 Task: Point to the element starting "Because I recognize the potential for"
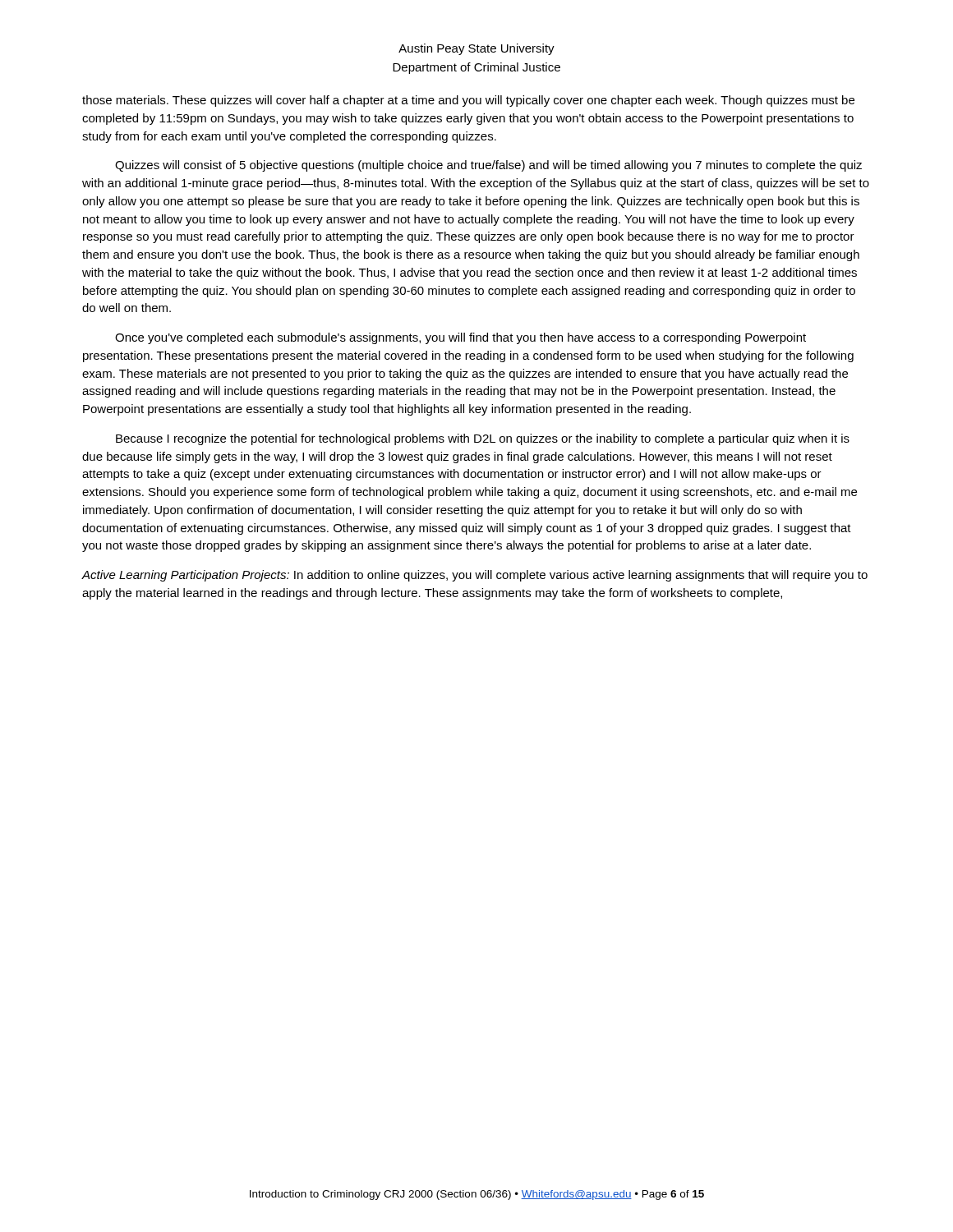click(476, 492)
